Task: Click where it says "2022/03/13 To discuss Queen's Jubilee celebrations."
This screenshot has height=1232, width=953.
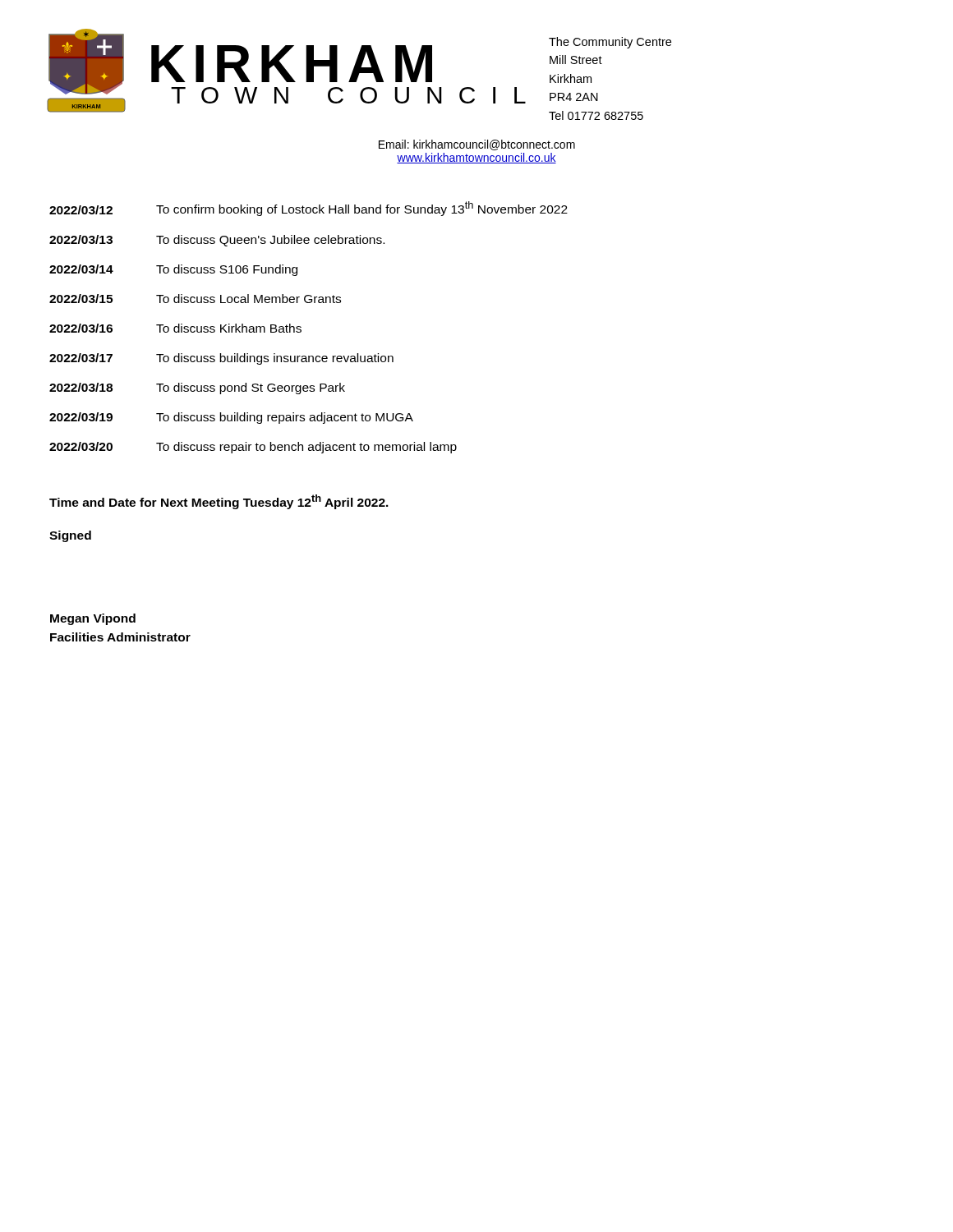Action: 218,239
